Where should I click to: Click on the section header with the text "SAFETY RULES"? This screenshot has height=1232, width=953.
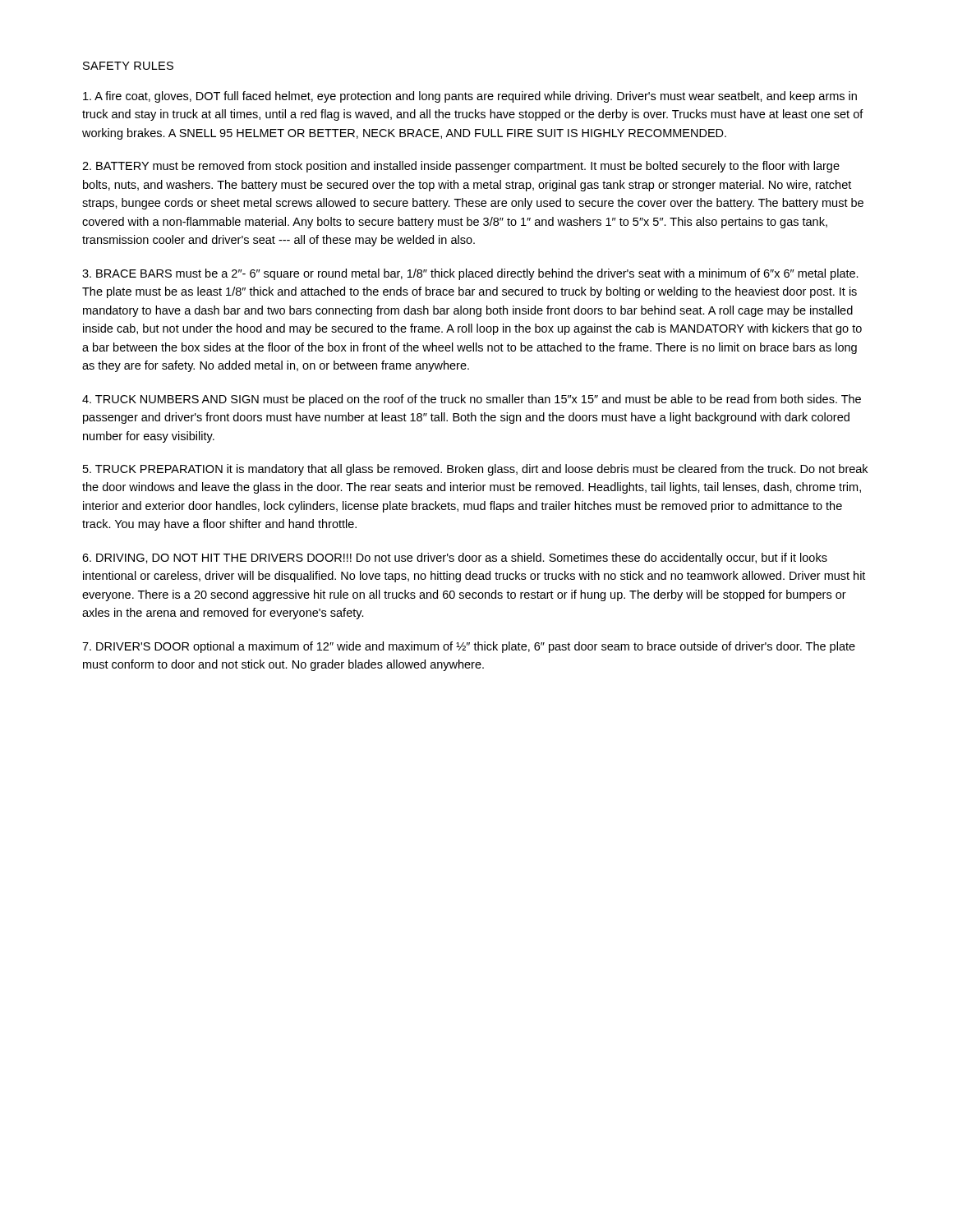click(128, 66)
